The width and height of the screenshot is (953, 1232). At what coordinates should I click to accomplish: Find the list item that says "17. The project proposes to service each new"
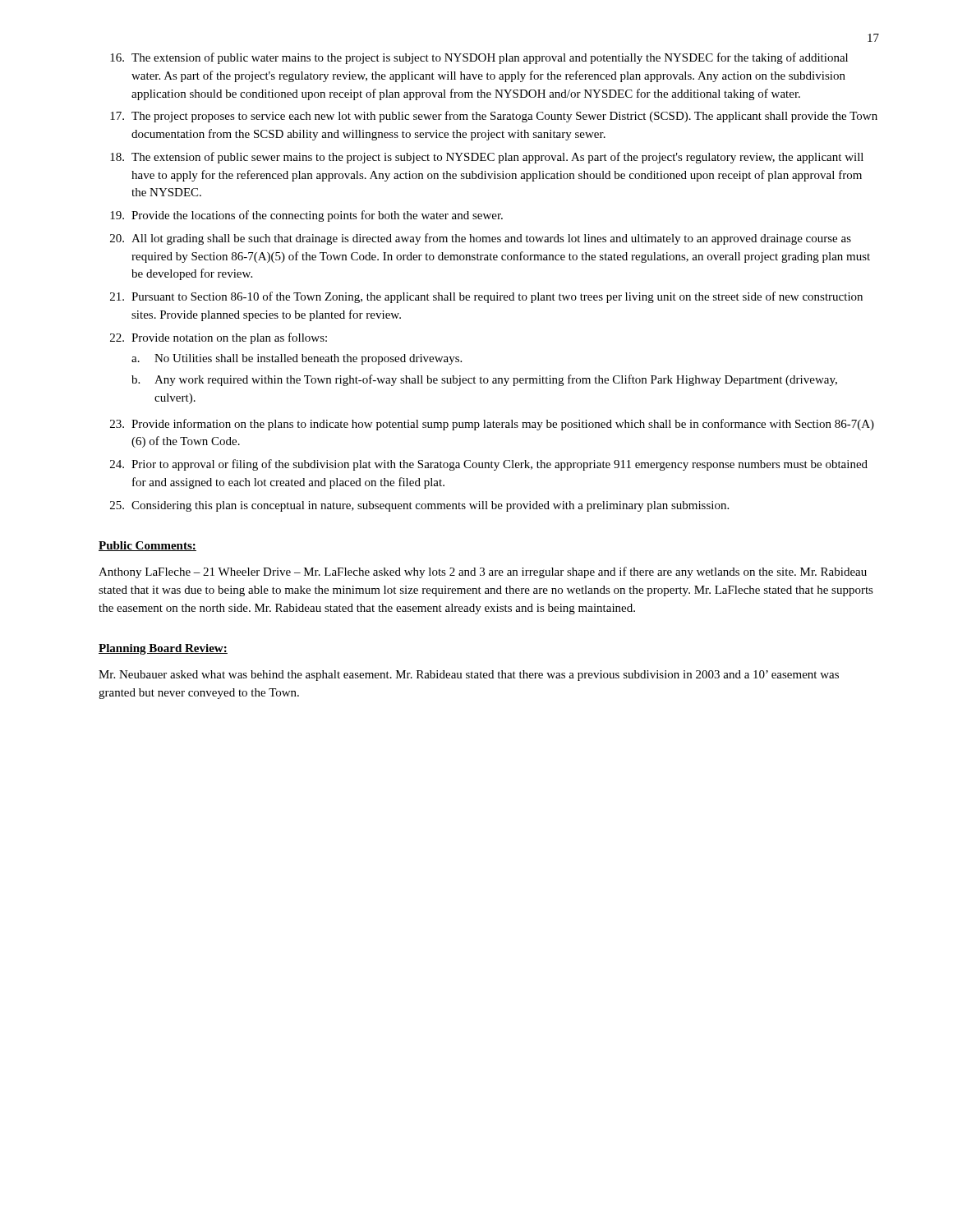pos(489,126)
